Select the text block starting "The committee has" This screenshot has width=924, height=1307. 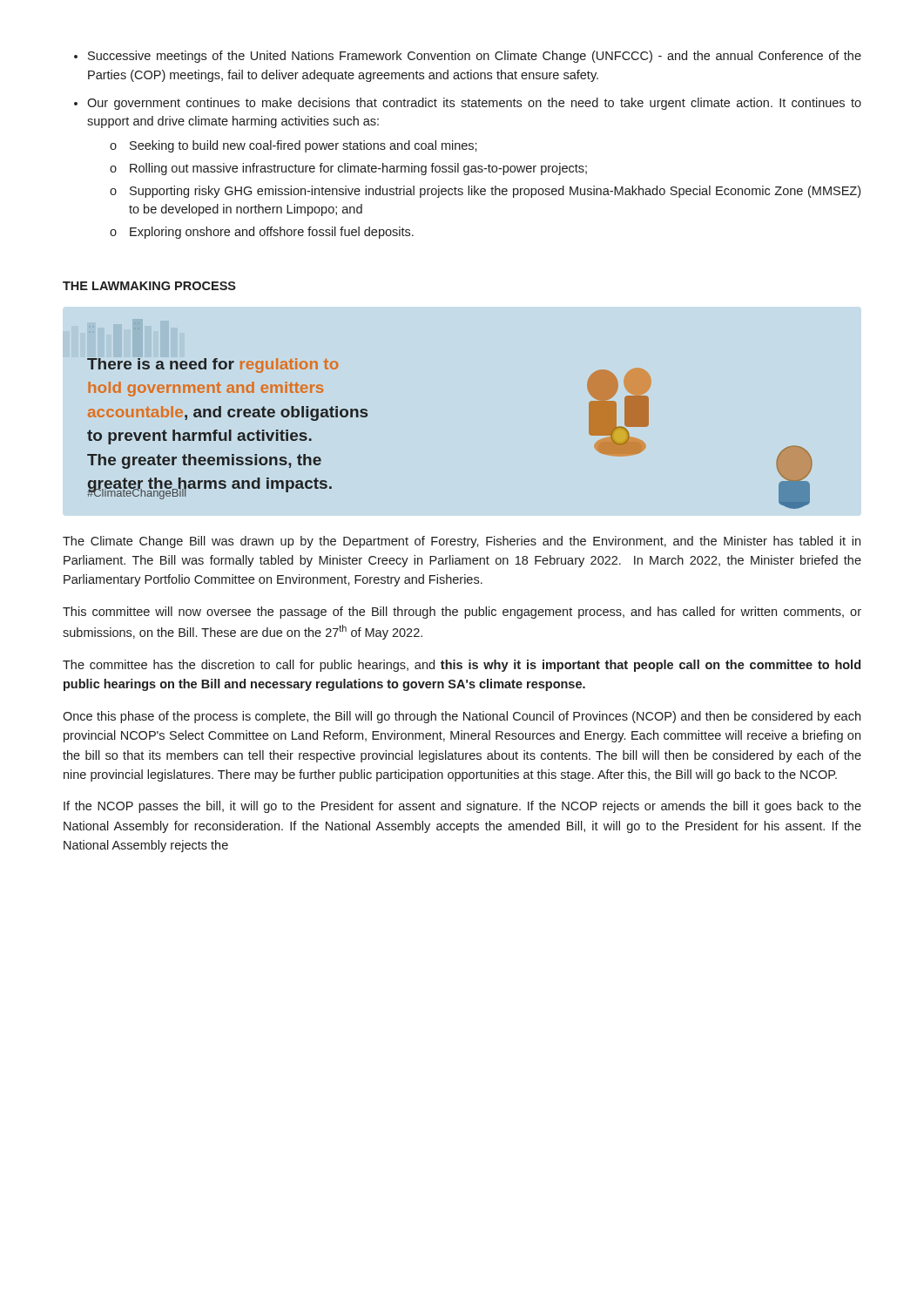click(462, 674)
